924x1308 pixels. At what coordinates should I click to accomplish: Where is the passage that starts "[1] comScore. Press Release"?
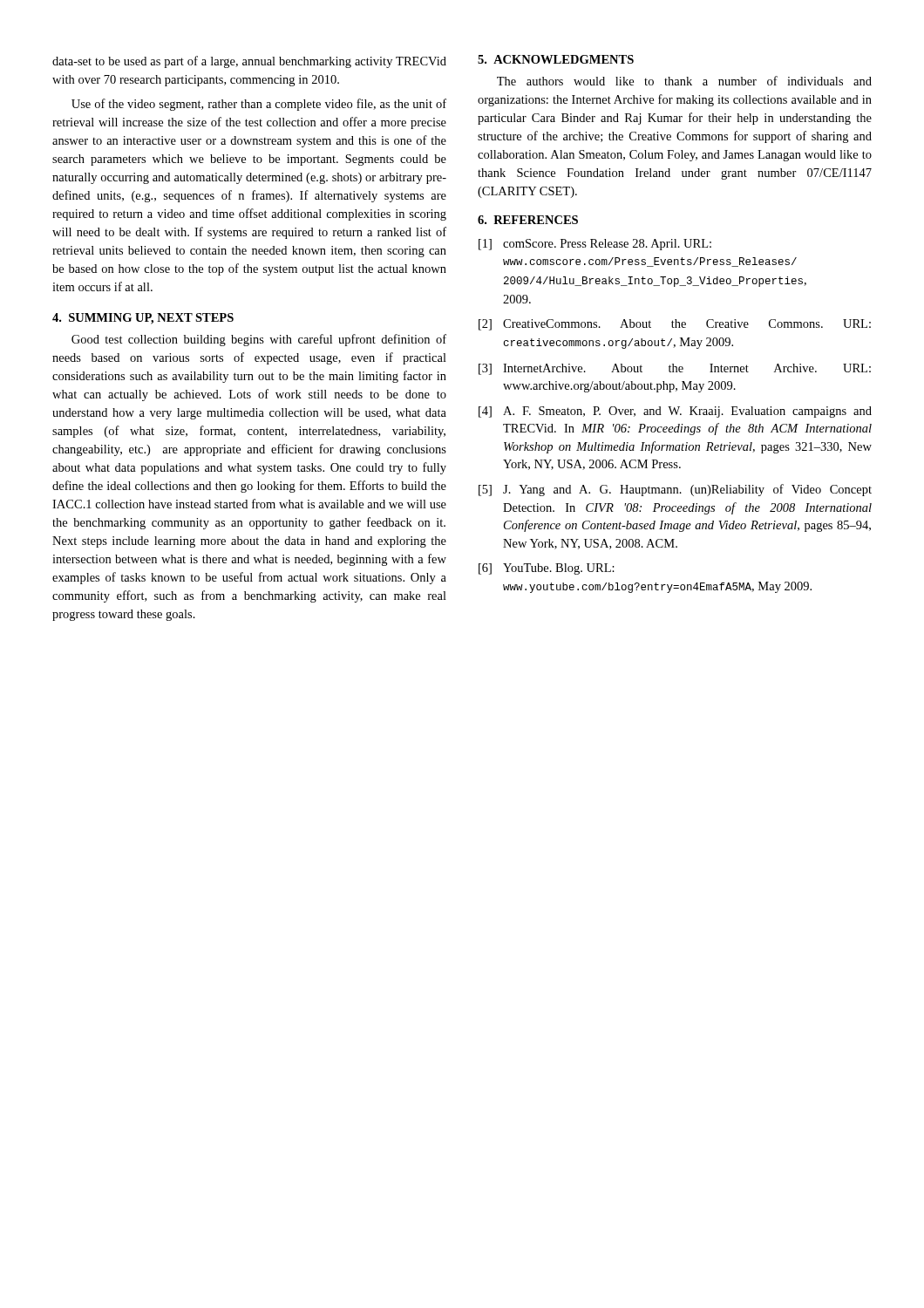click(675, 271)
